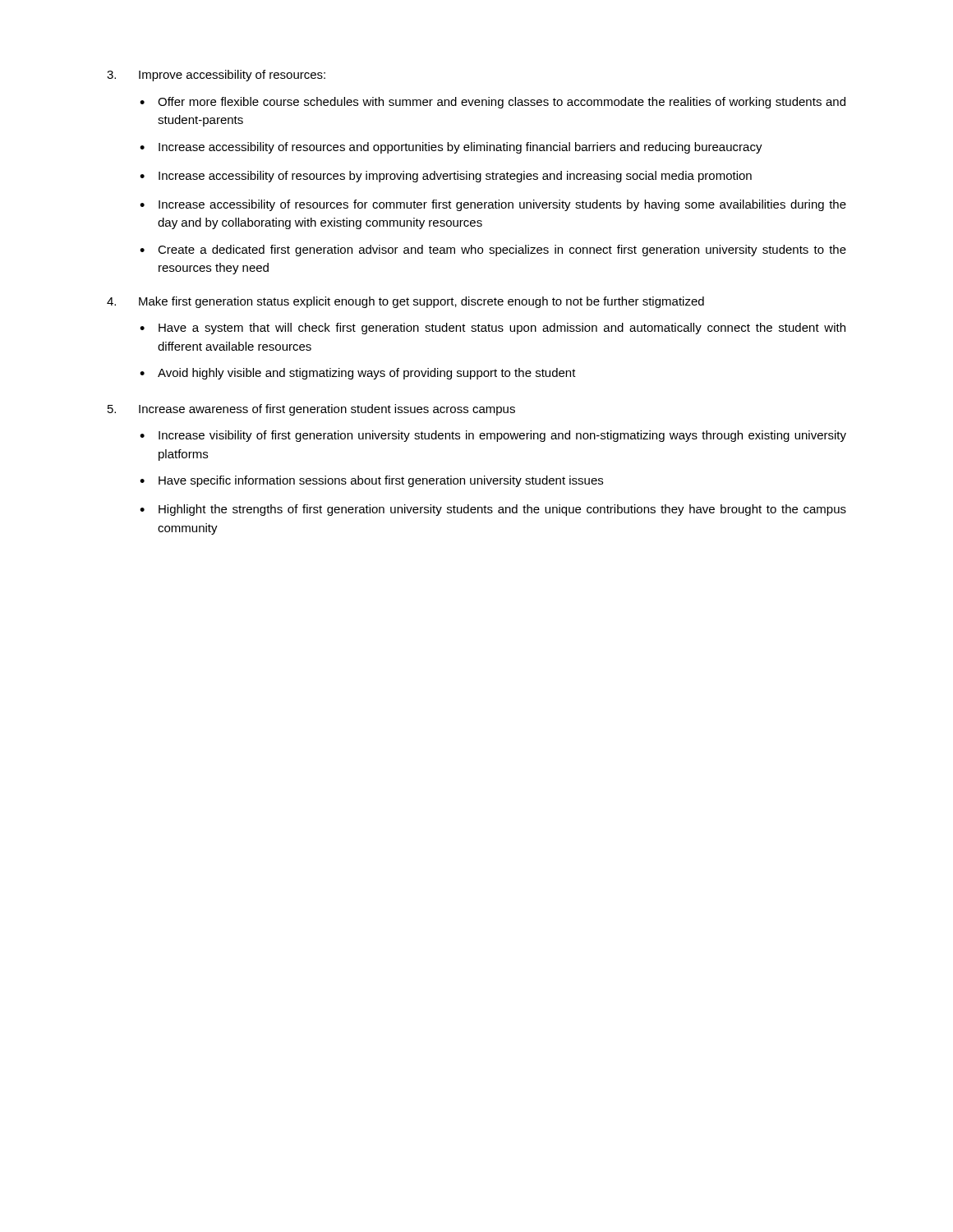Select the list item that says "3. Improve accessibility of resources:"
The image size is (953, 1232).
(216, 76)
